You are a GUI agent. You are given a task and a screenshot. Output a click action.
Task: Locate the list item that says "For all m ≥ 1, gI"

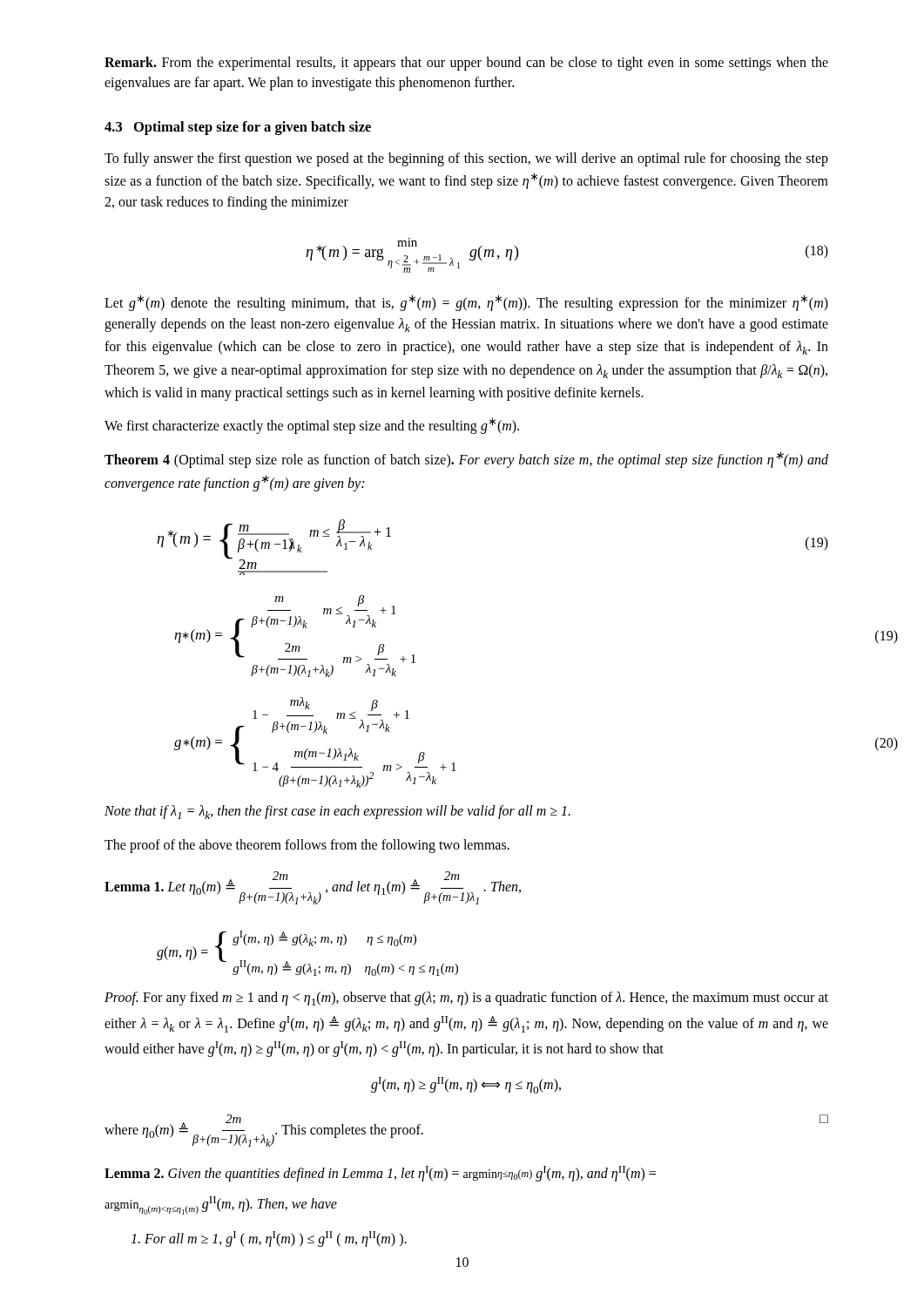pos(269,1237)
